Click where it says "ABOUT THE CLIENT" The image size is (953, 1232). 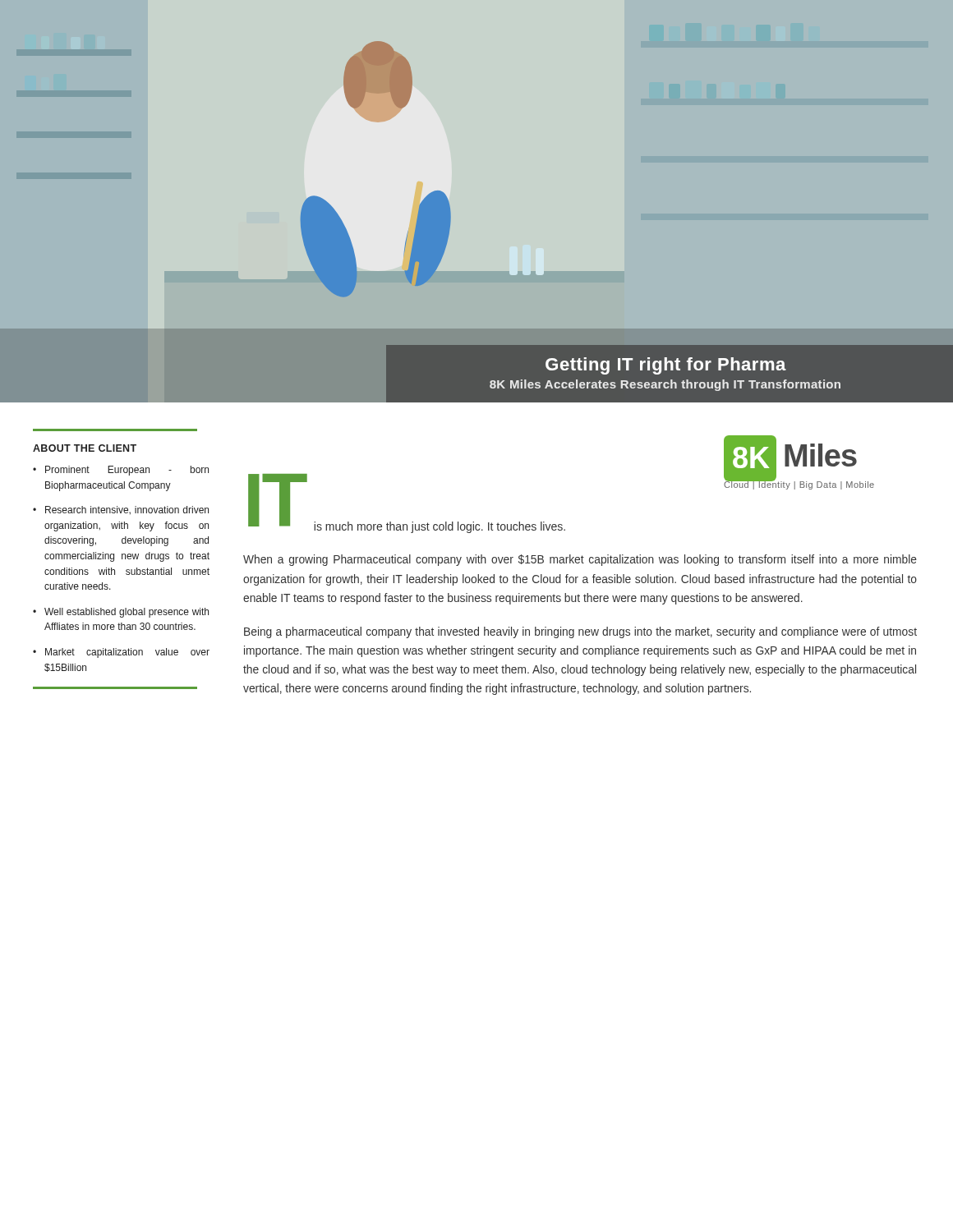point(85,448)
